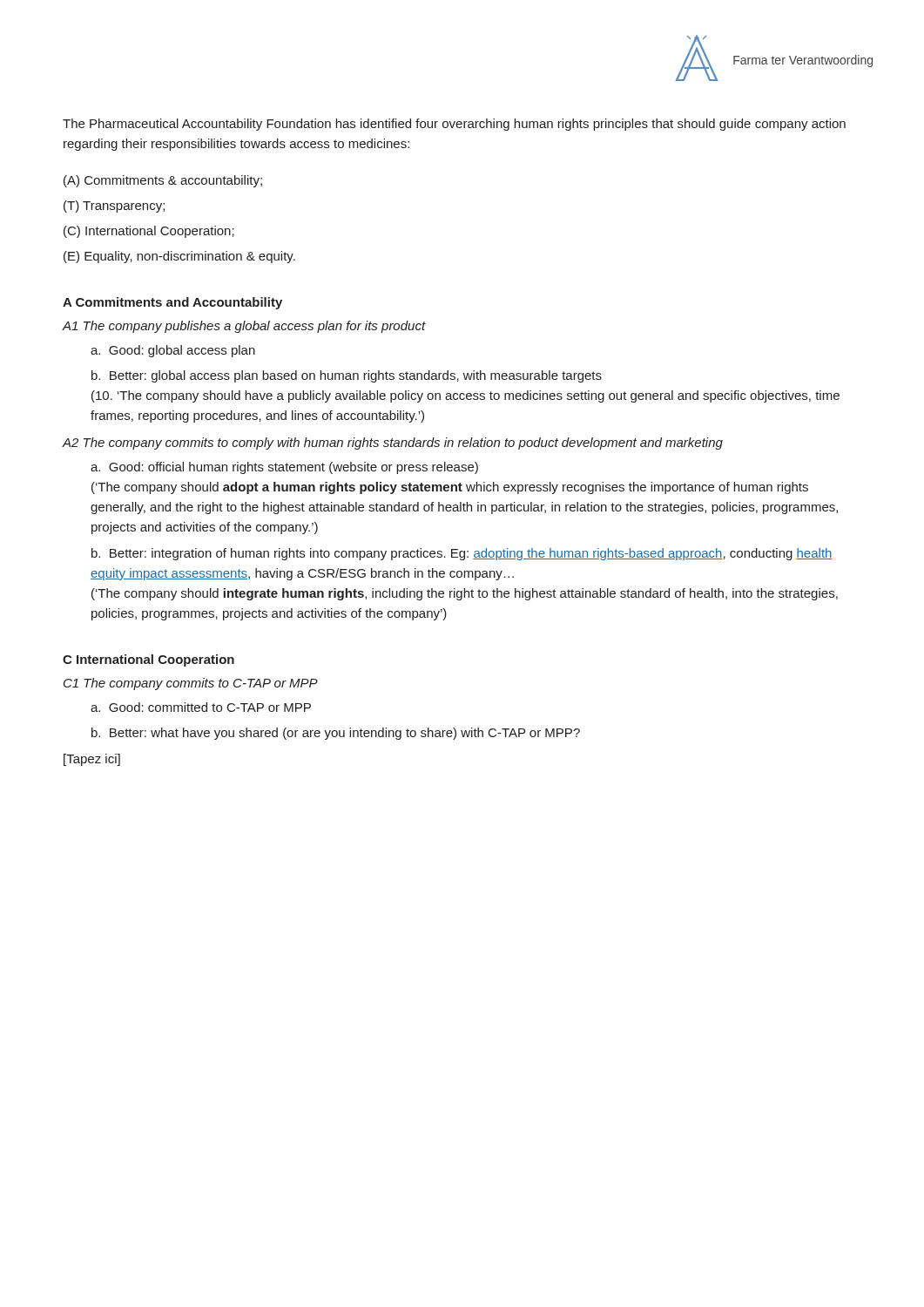Locate the logo
Viewport: 924px width, 1307px height.
772,60
